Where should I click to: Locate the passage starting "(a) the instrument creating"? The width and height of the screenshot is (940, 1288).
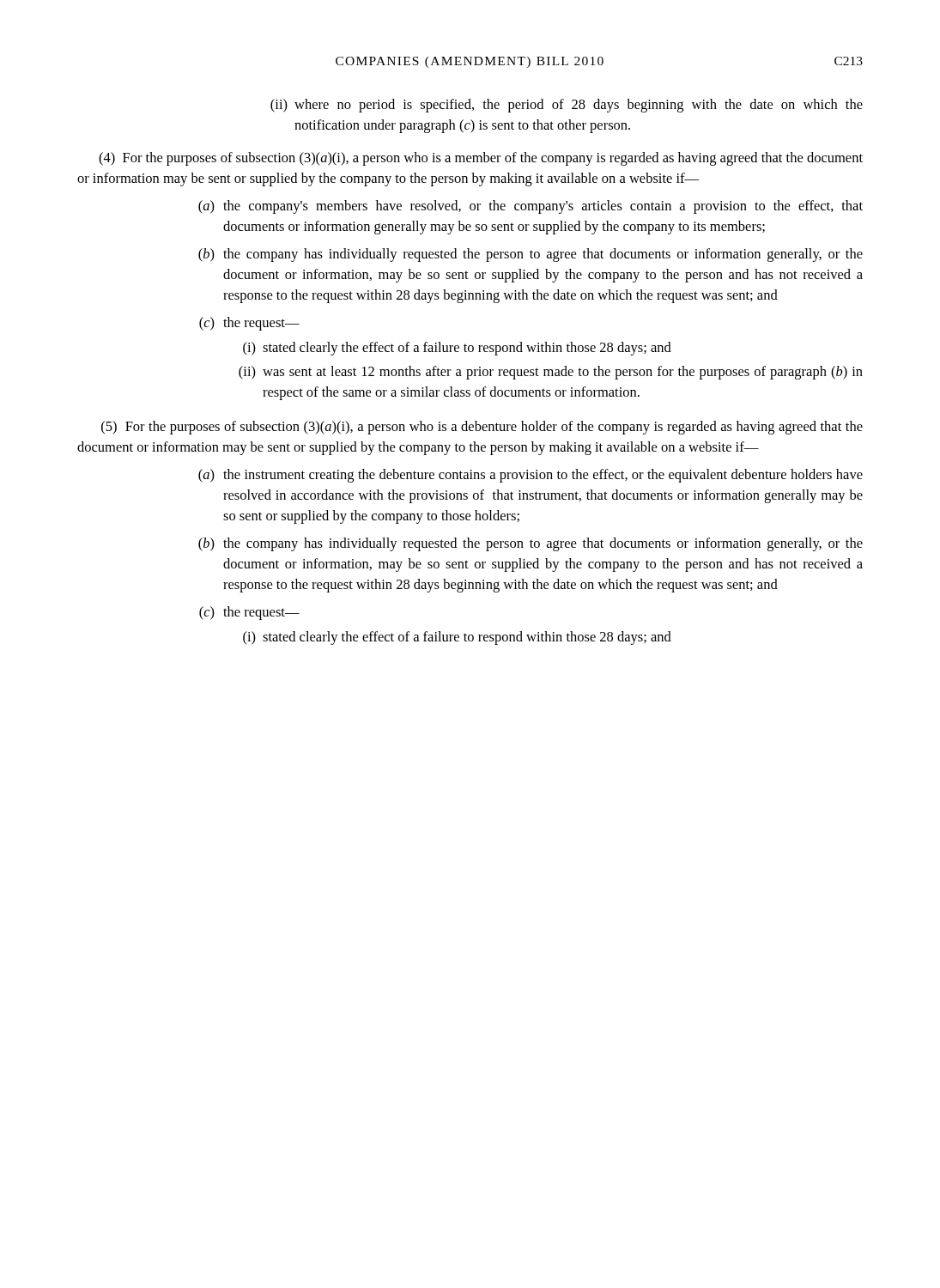(x=526, y=496)
